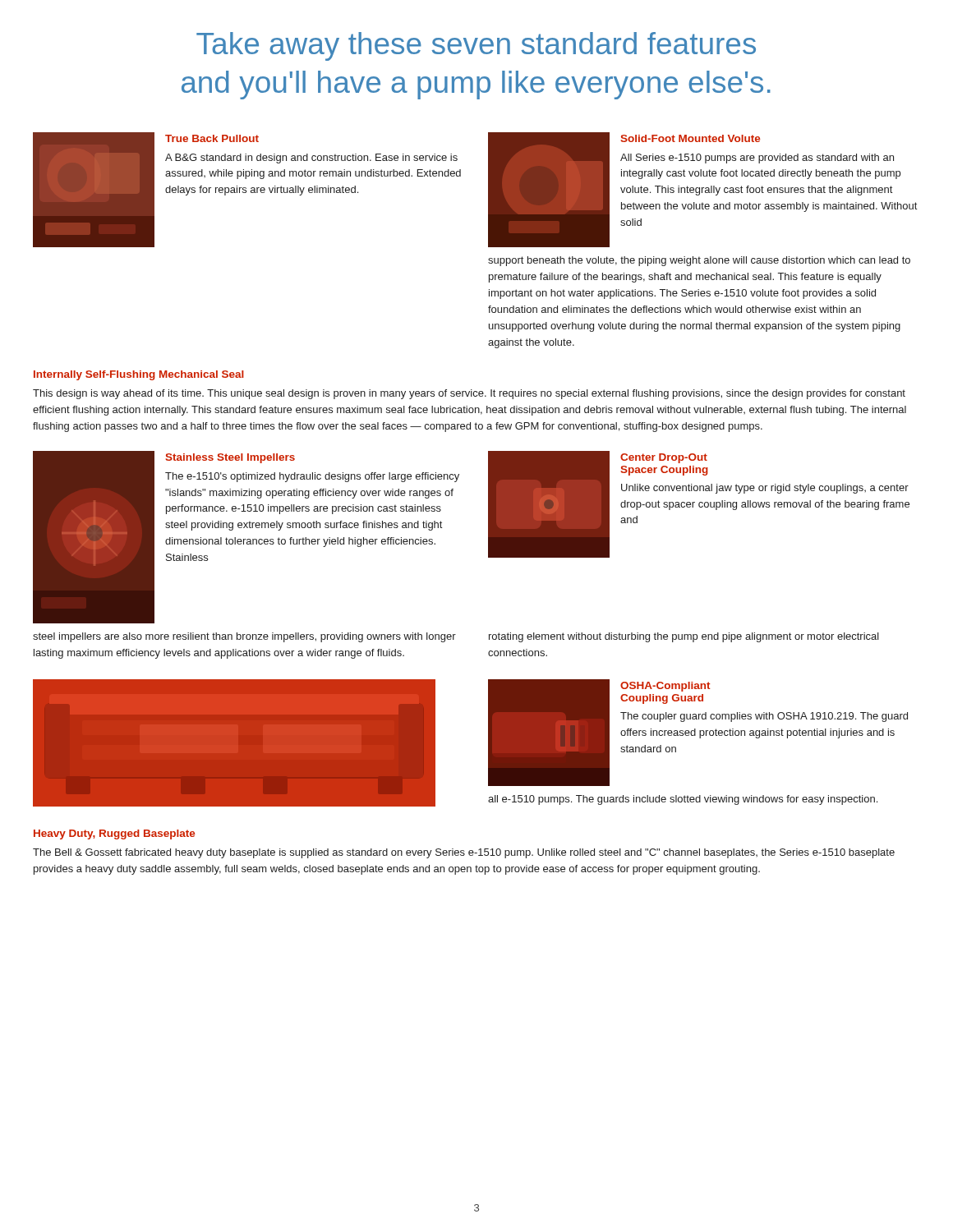This screenshot has height=1232, width=953.
Task: Locate the section header that says "True Back Pullout"
Action: [212, 138]
